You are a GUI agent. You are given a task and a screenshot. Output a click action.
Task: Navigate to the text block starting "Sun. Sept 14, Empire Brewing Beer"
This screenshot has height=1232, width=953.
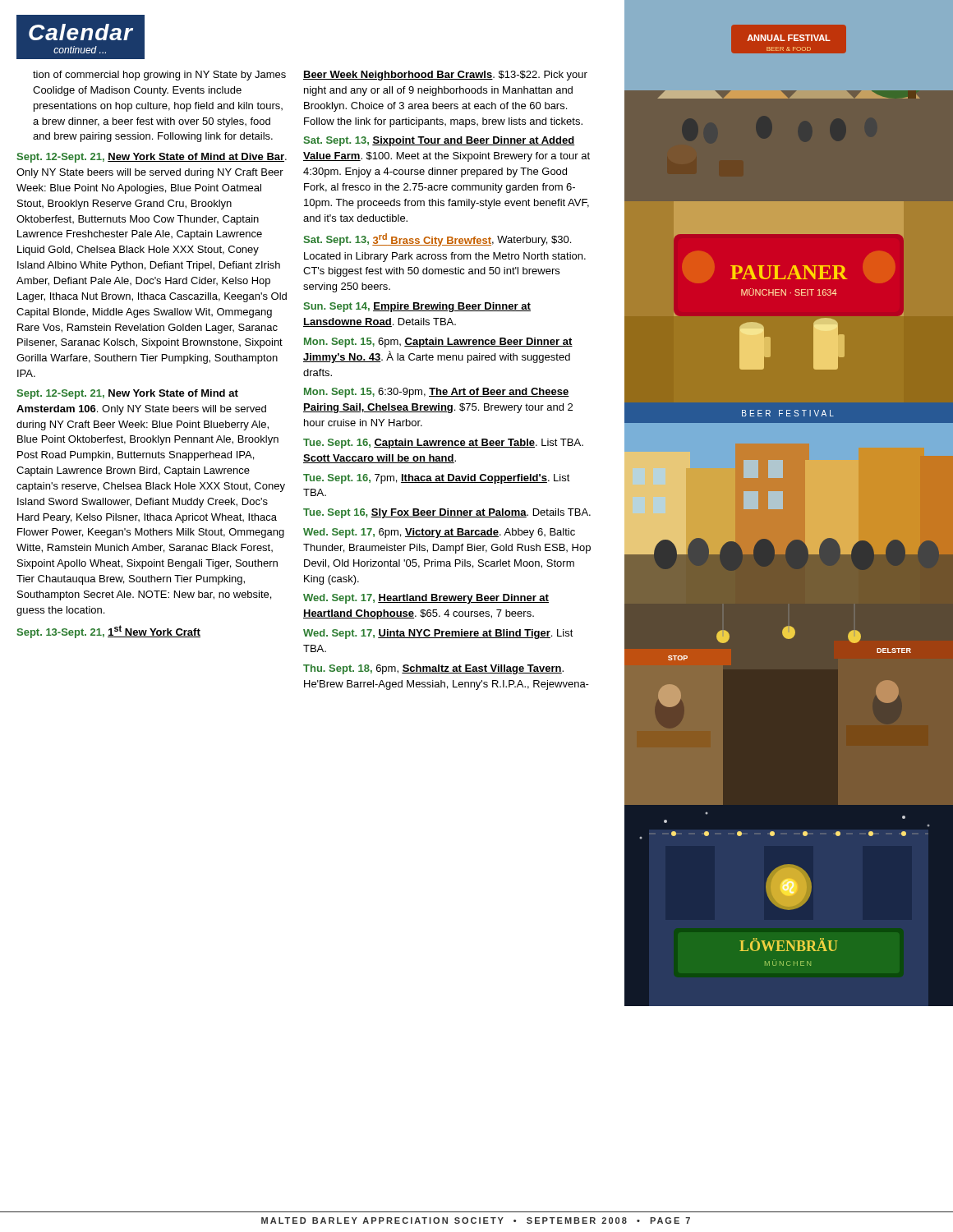[x=447, y=315]
